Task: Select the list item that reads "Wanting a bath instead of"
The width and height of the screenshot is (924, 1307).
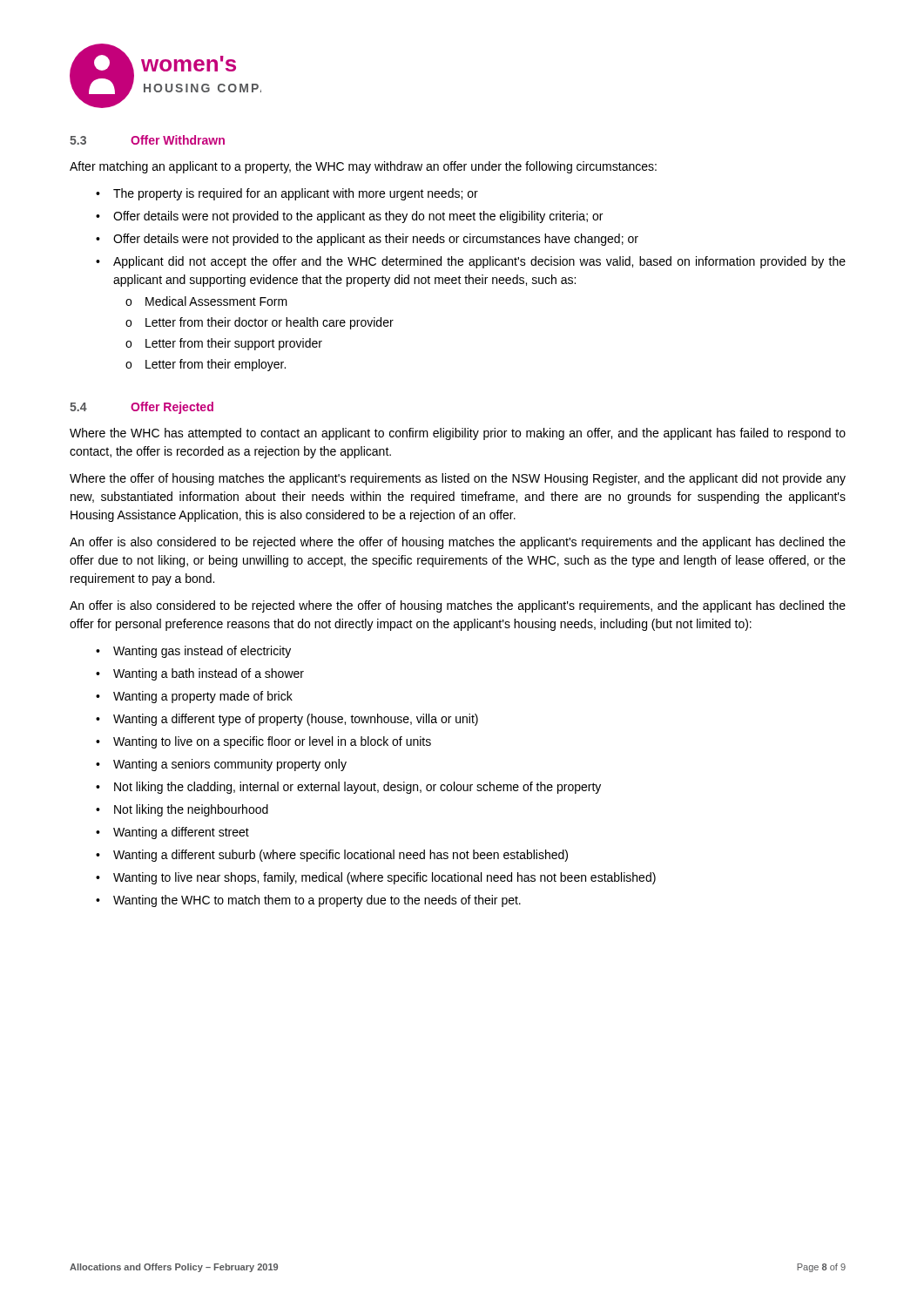Action: click(x=209, y=674)
